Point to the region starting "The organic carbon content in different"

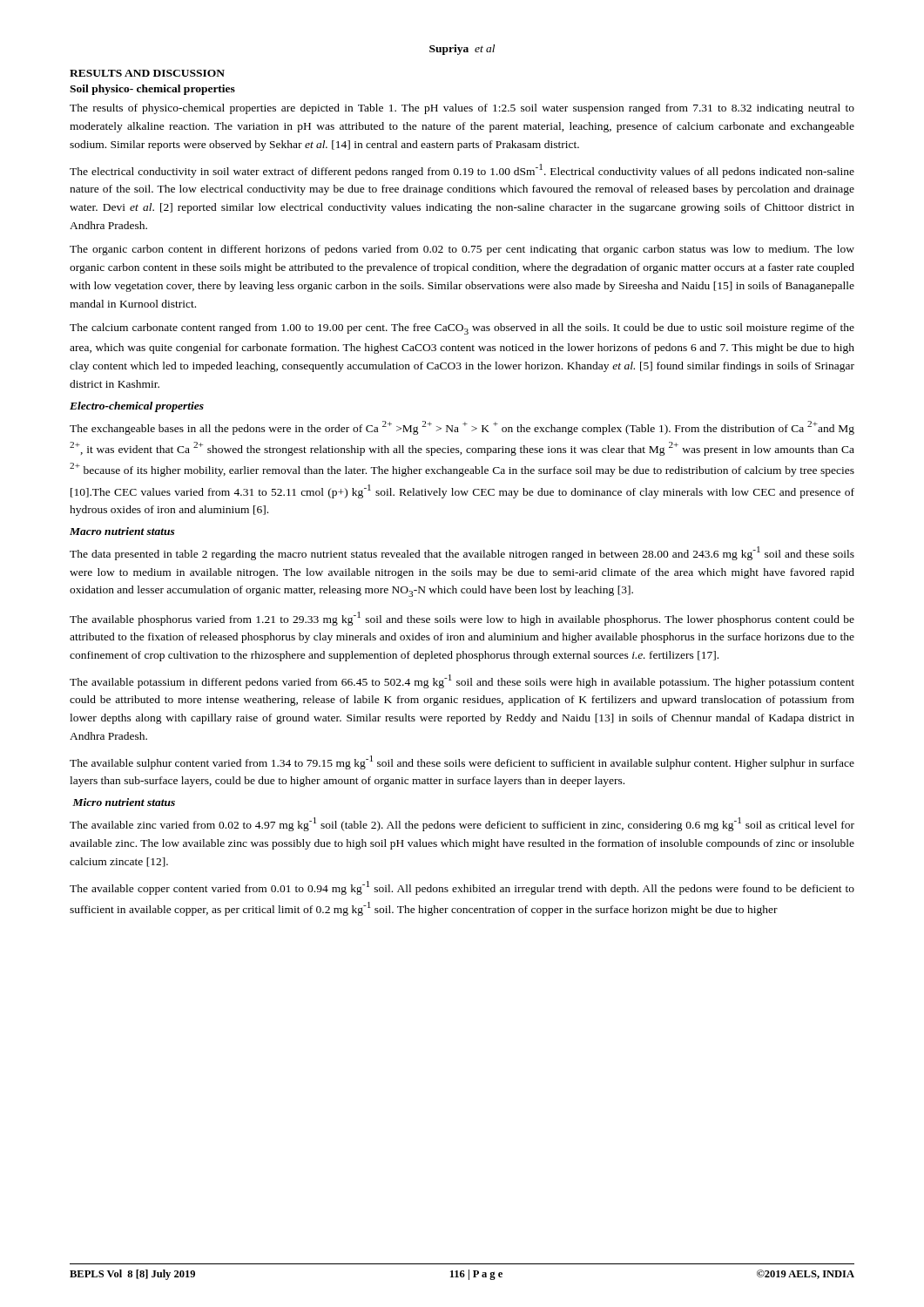point(462,276)
